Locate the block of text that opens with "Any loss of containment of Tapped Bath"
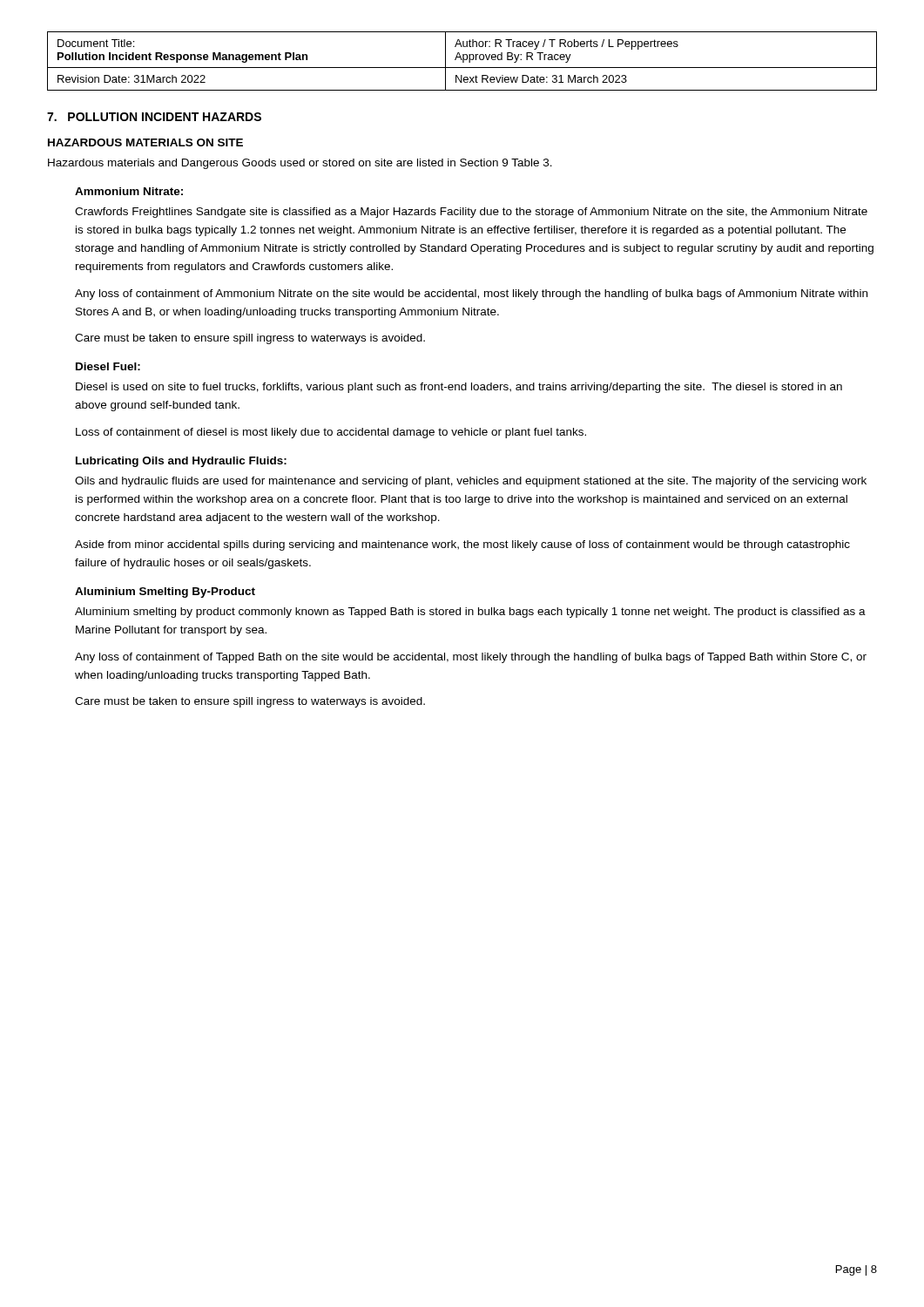Viewport: 924px width, 1307px height. tap(471, 665)
